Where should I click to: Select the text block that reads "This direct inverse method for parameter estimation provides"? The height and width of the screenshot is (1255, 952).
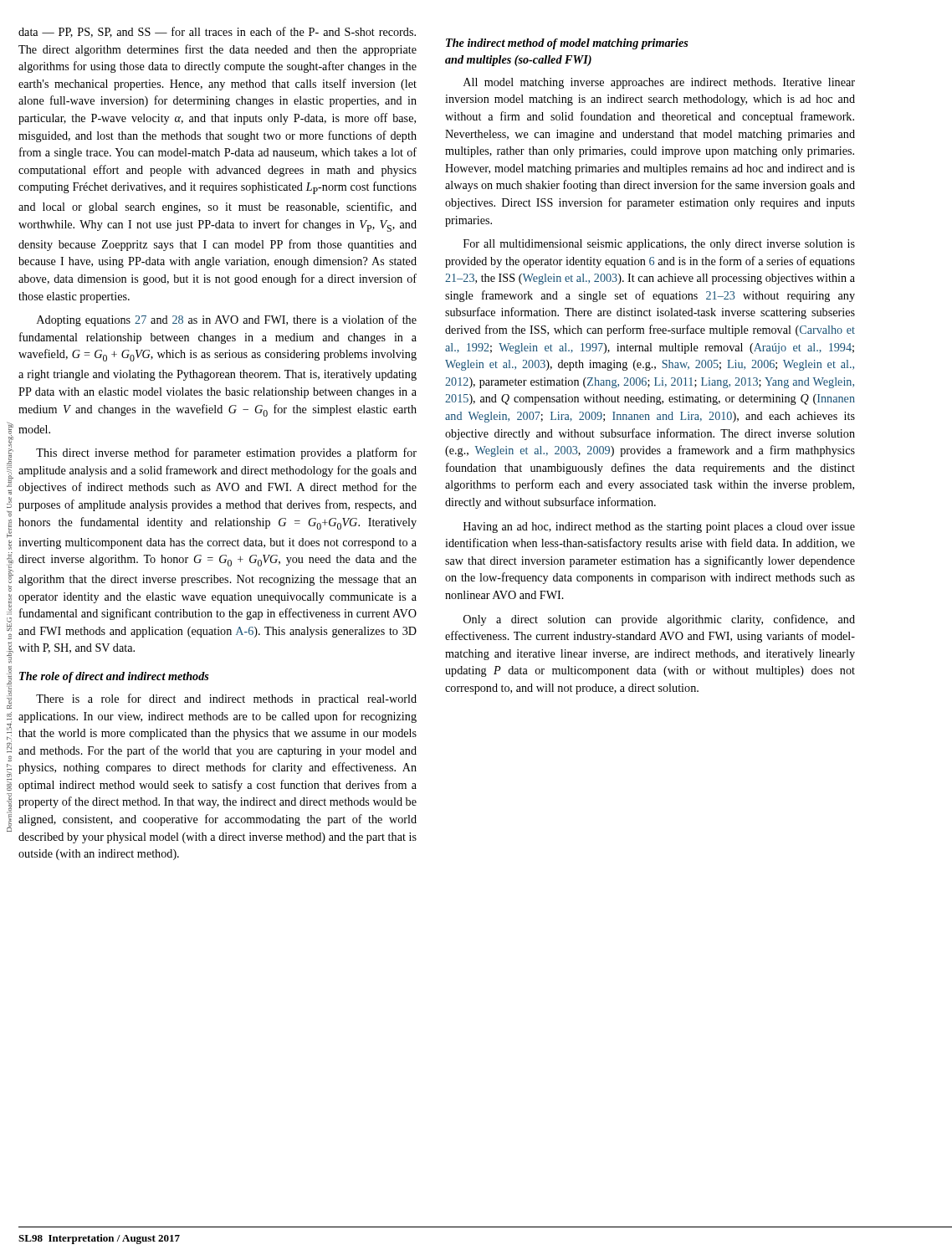[x=217, y=551]
